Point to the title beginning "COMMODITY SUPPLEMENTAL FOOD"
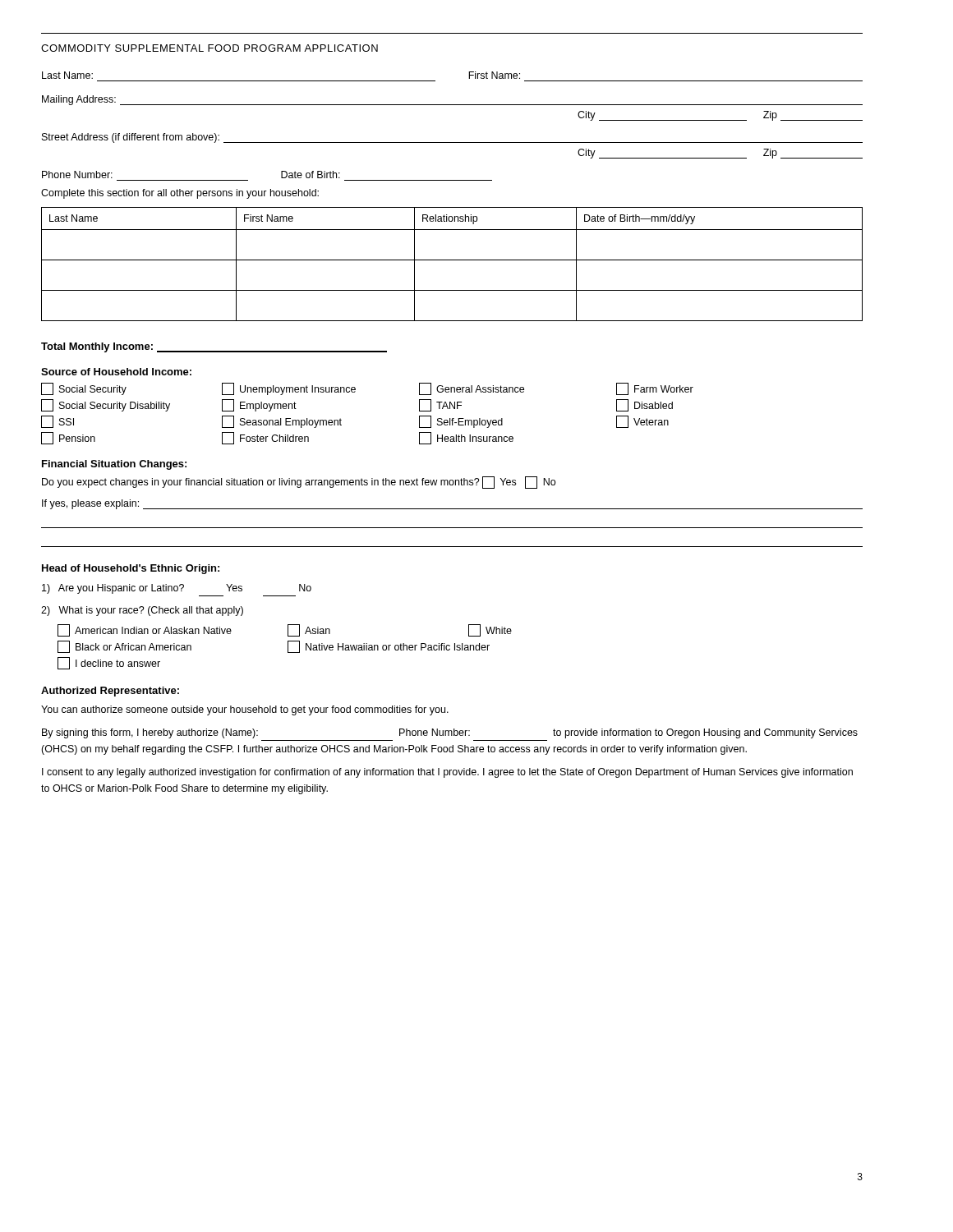This screenshot has height=1232, width=953. (x=210, y=48)
